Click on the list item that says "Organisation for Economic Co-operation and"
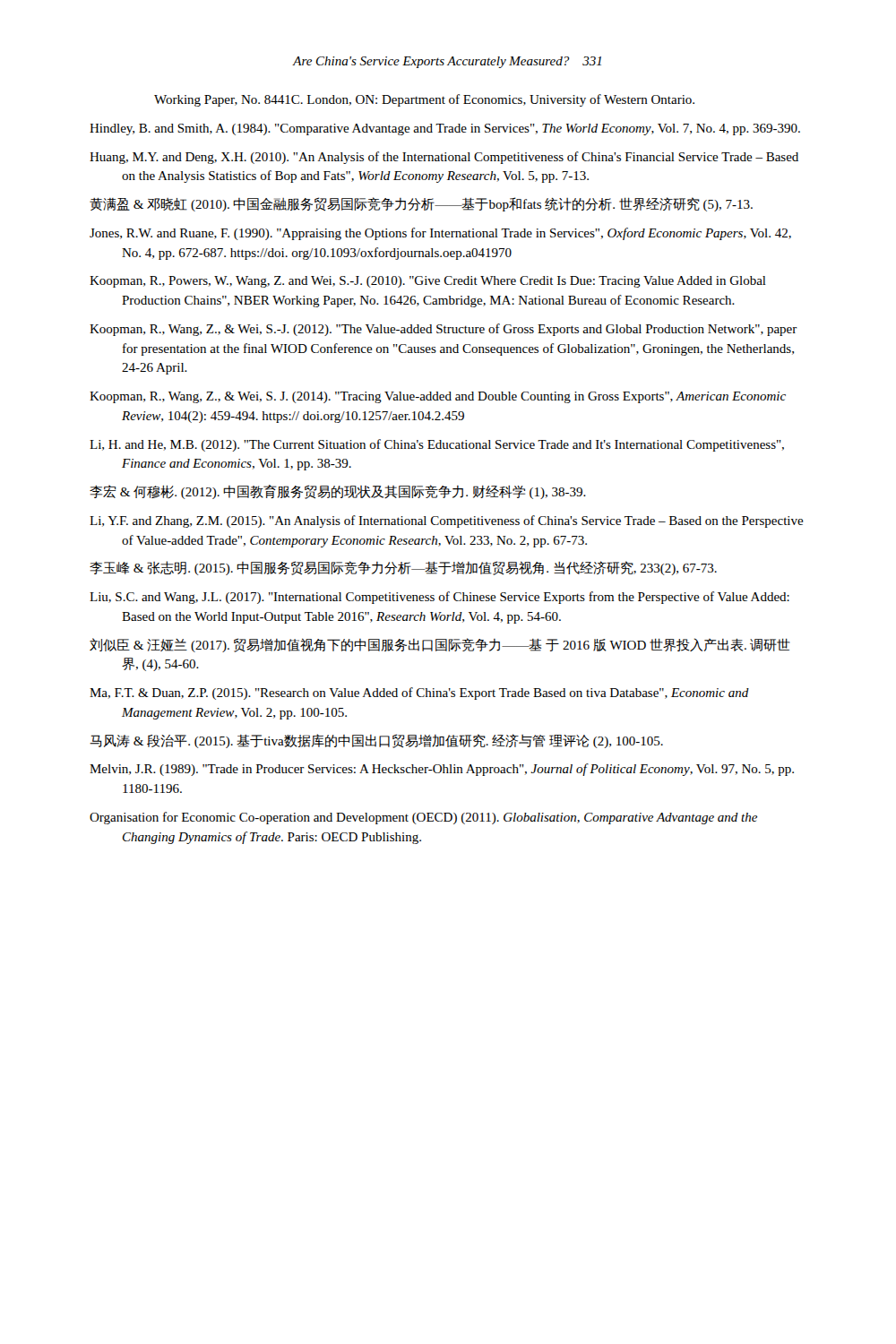 pos(424,827)
